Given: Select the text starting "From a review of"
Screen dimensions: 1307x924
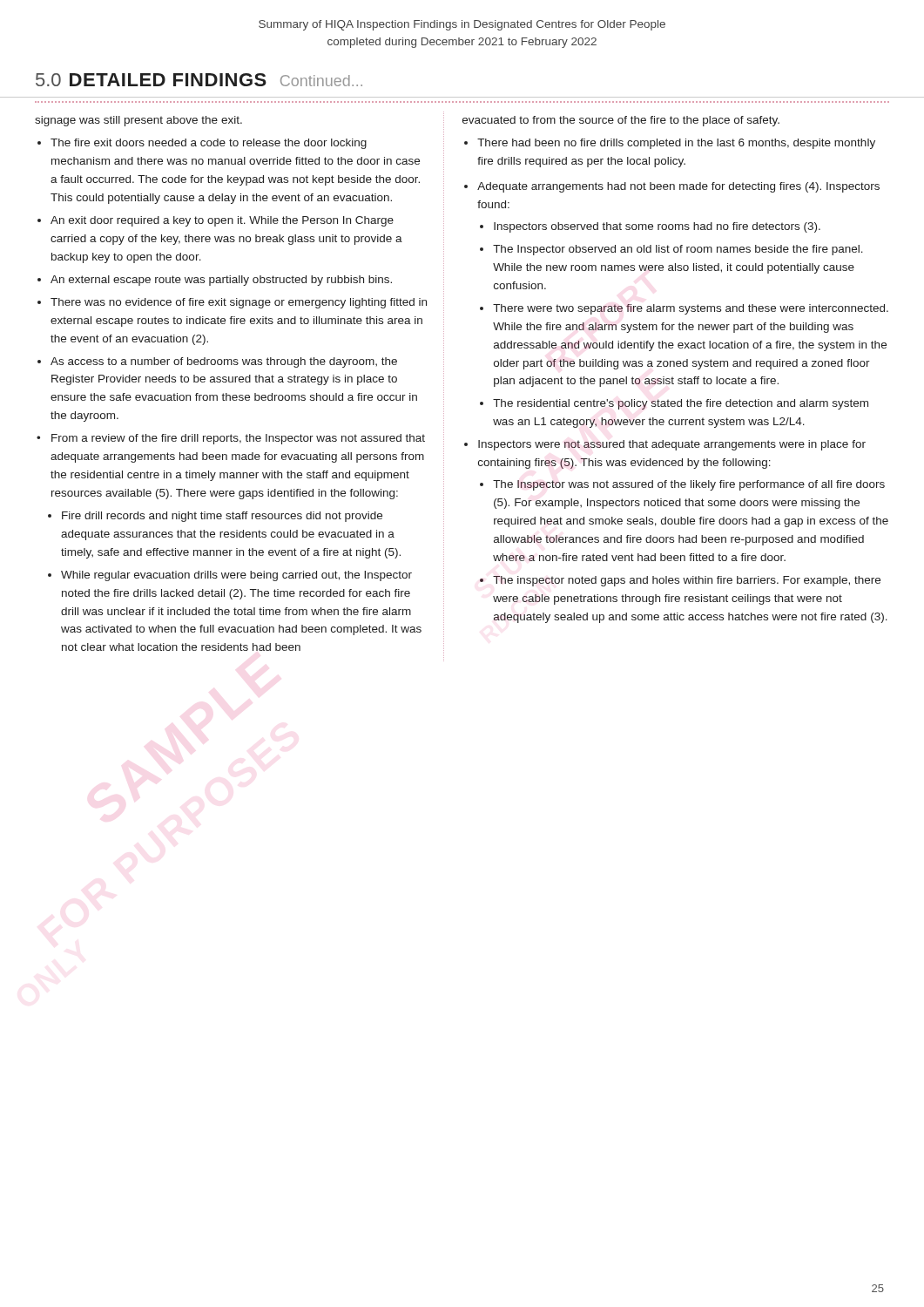Looking at the screenshot, I should coord(238,465).
